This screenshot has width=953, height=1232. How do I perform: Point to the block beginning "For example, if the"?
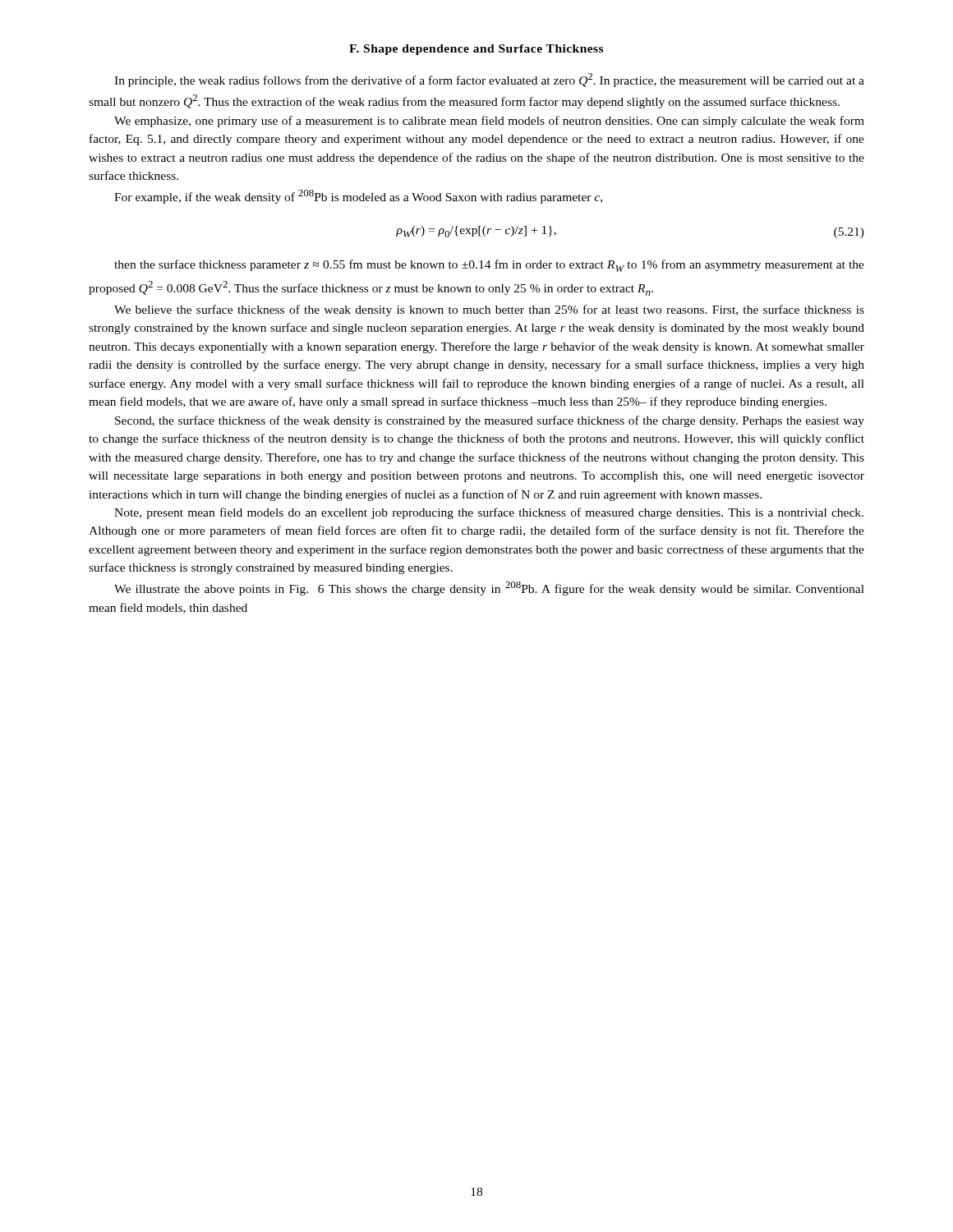[476, 196]
